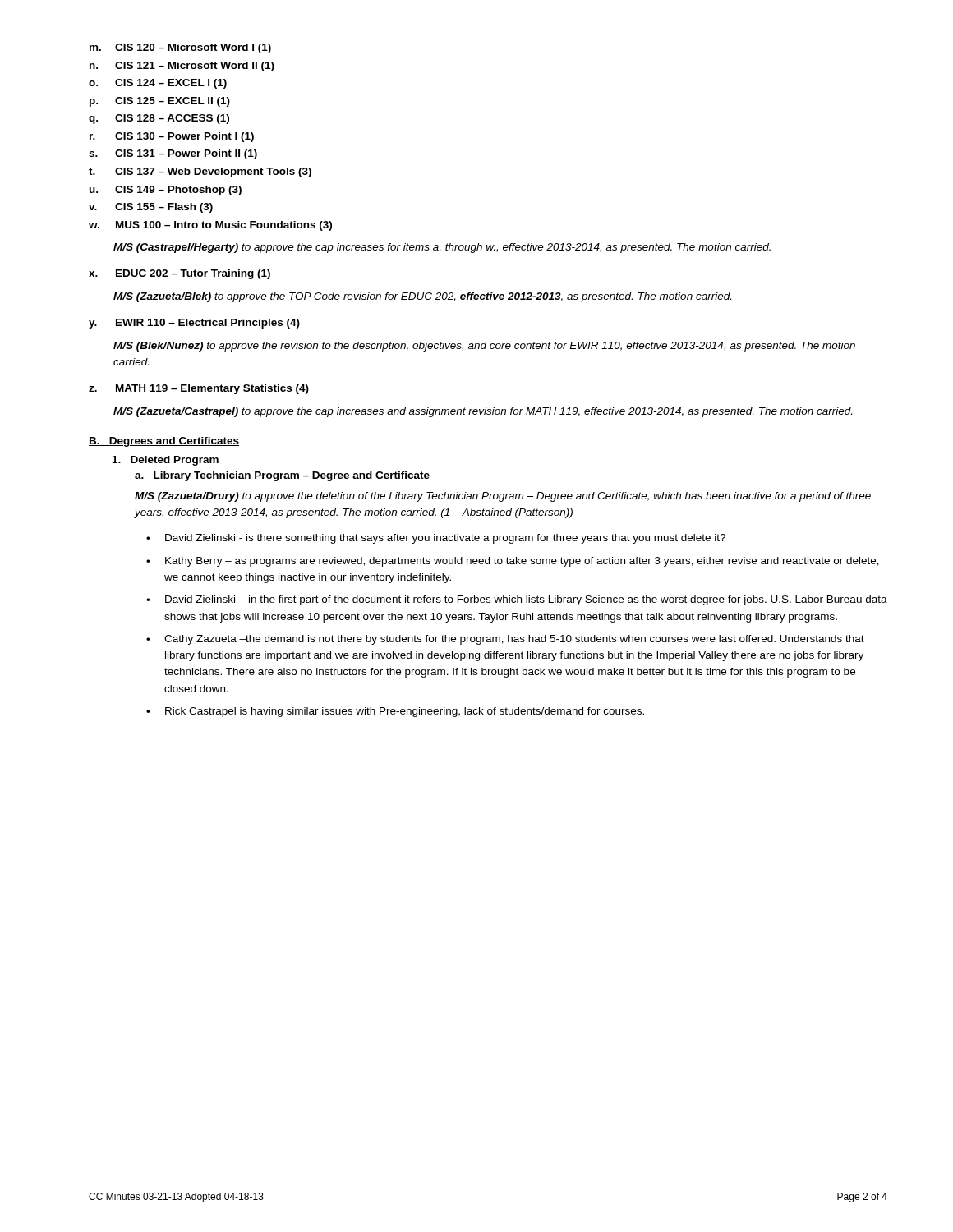Viewport: 953px width, 1232px height.
Task: Locate the list item that reads "• Kathy Berry –"
Action: [517, 569]
